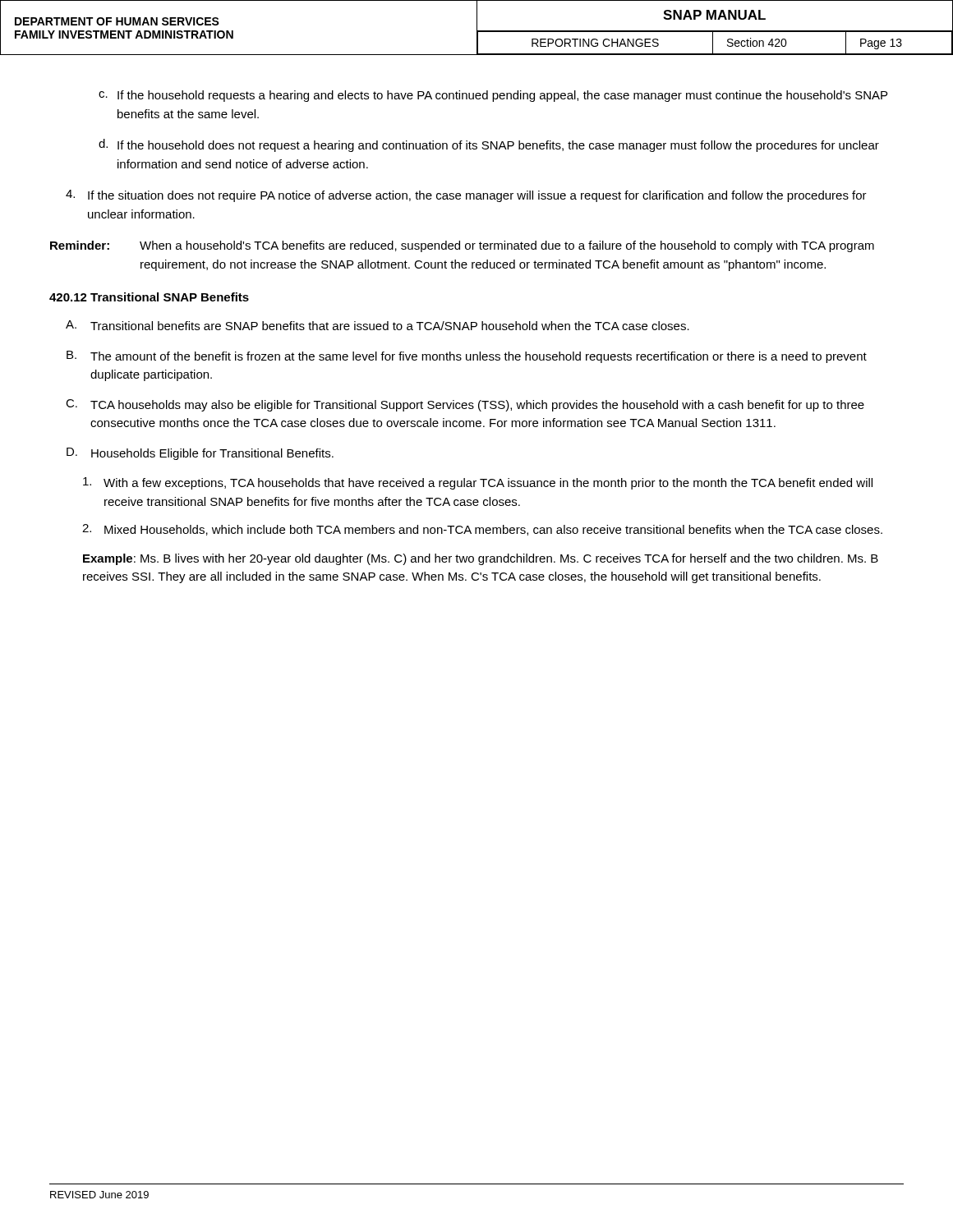
Task: Select the passage starting "d. If the household does not request"
Action: pos(501,155)
